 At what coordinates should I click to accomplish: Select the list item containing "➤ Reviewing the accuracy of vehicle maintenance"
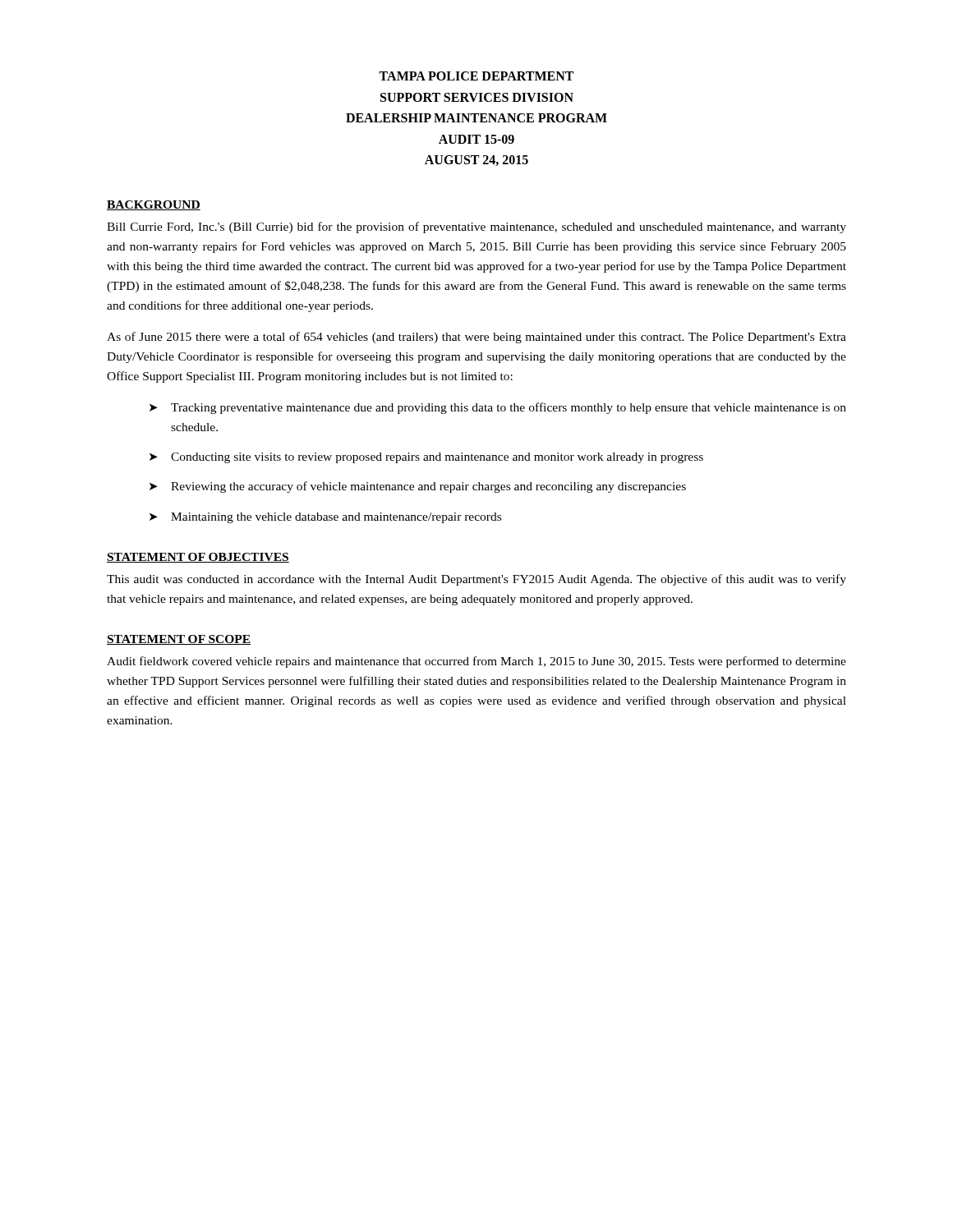(x=497, y=487)
